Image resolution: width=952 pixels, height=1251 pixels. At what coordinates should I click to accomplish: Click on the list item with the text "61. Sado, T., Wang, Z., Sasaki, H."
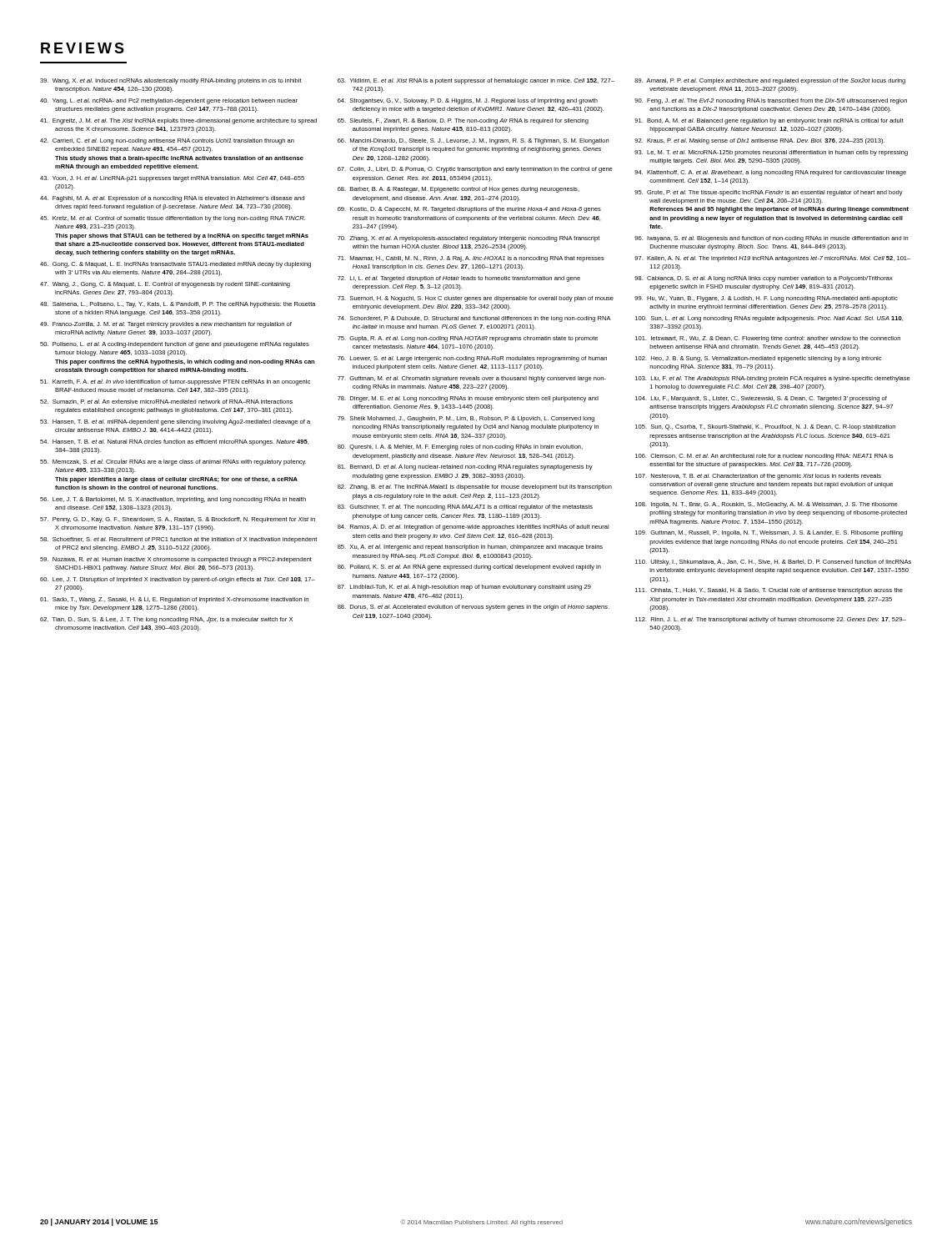174,603
